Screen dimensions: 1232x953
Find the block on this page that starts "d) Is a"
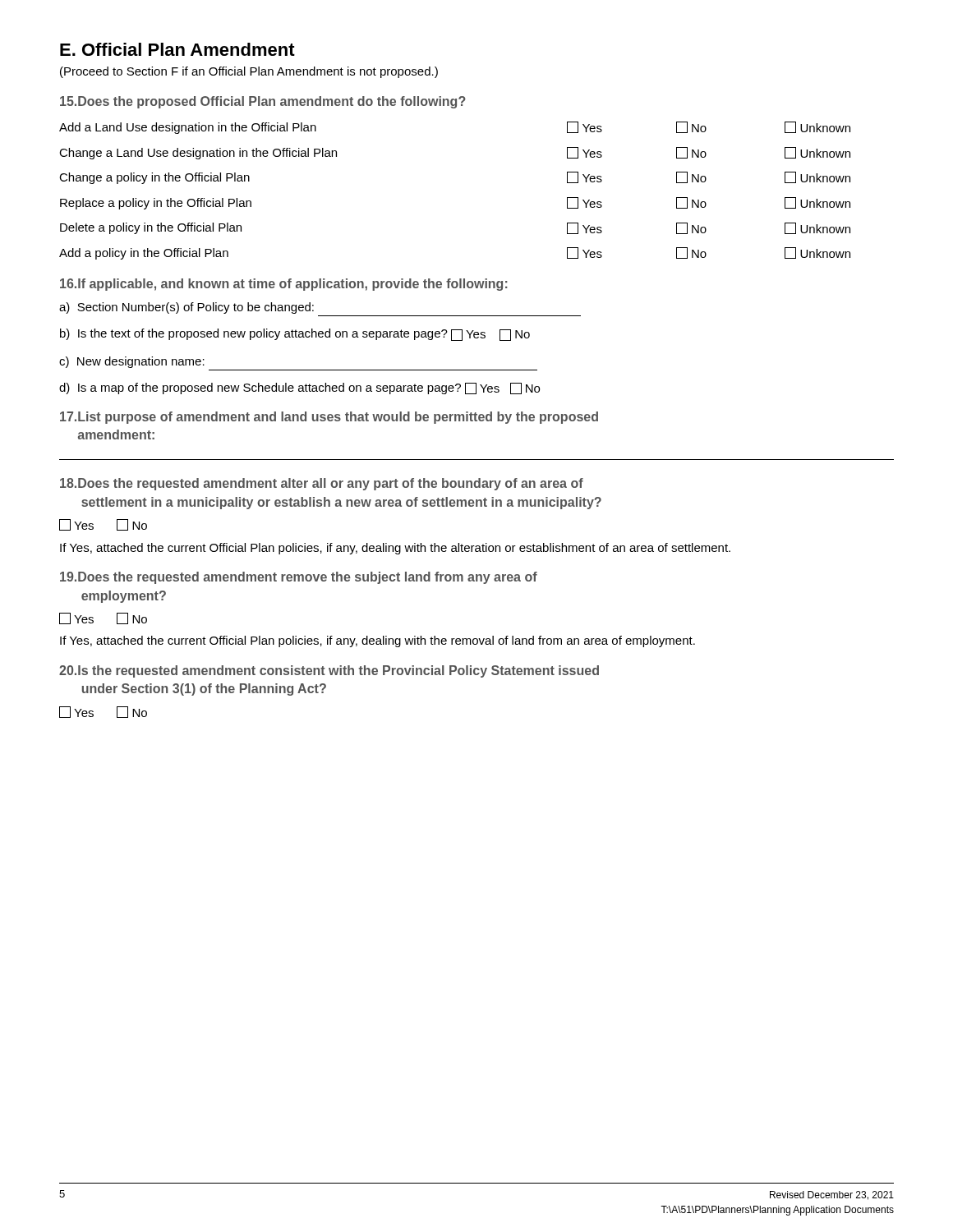pyautogui.click(x=300, y=388)
